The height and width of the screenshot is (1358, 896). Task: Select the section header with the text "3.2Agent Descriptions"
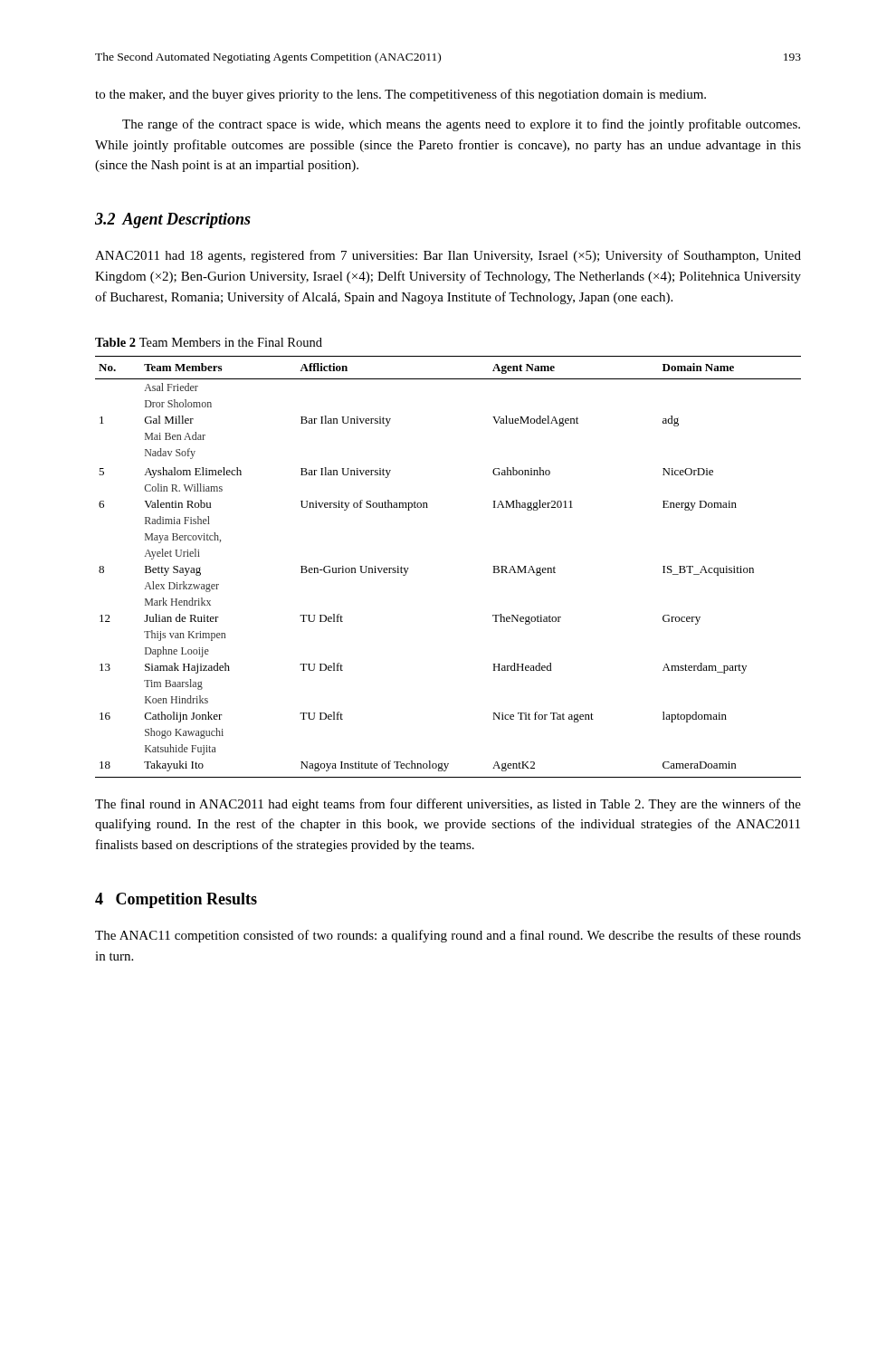(x=173, y=219)
